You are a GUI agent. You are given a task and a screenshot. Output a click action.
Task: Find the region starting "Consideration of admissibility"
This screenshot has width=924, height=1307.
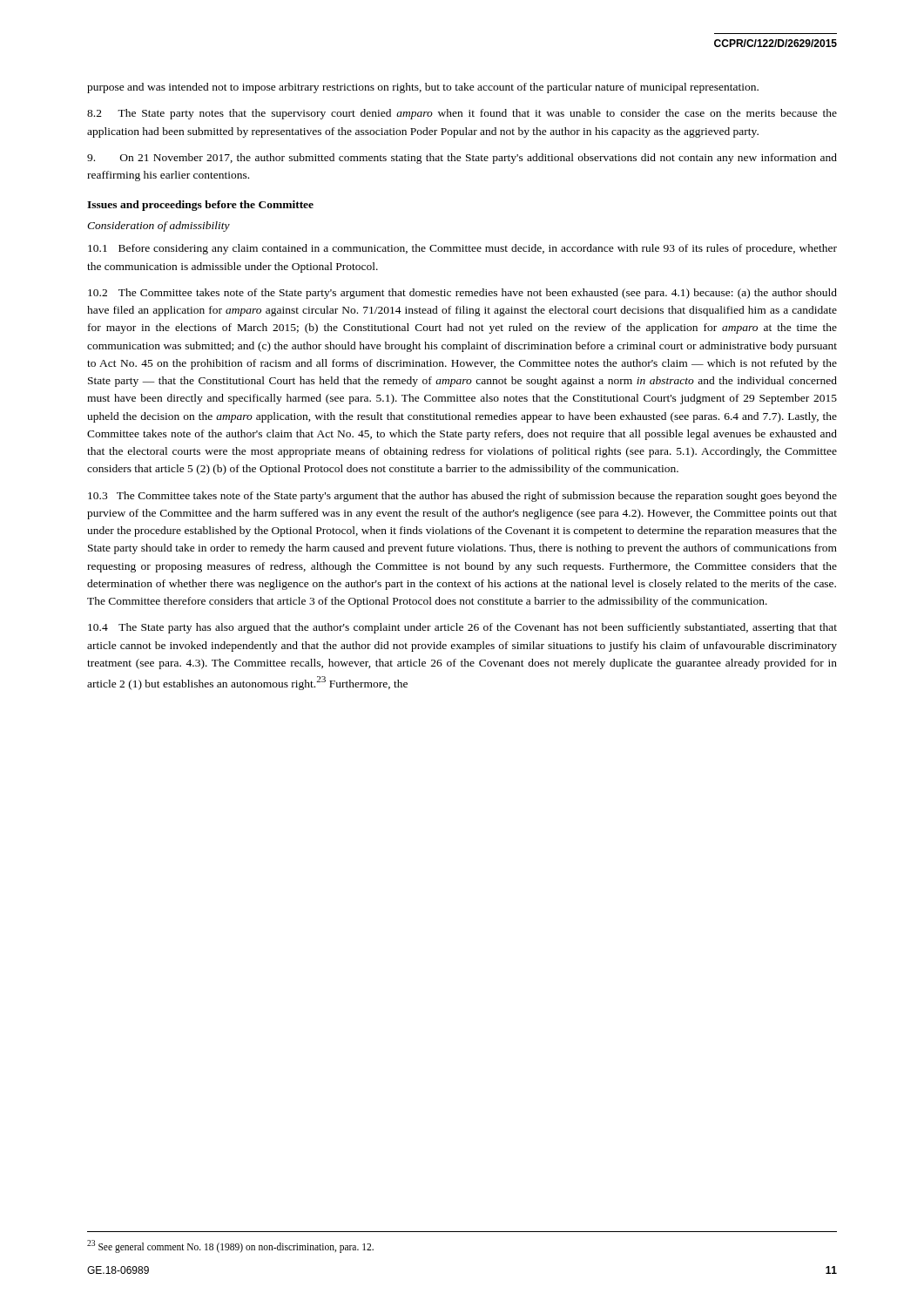(x=158, y=225)
